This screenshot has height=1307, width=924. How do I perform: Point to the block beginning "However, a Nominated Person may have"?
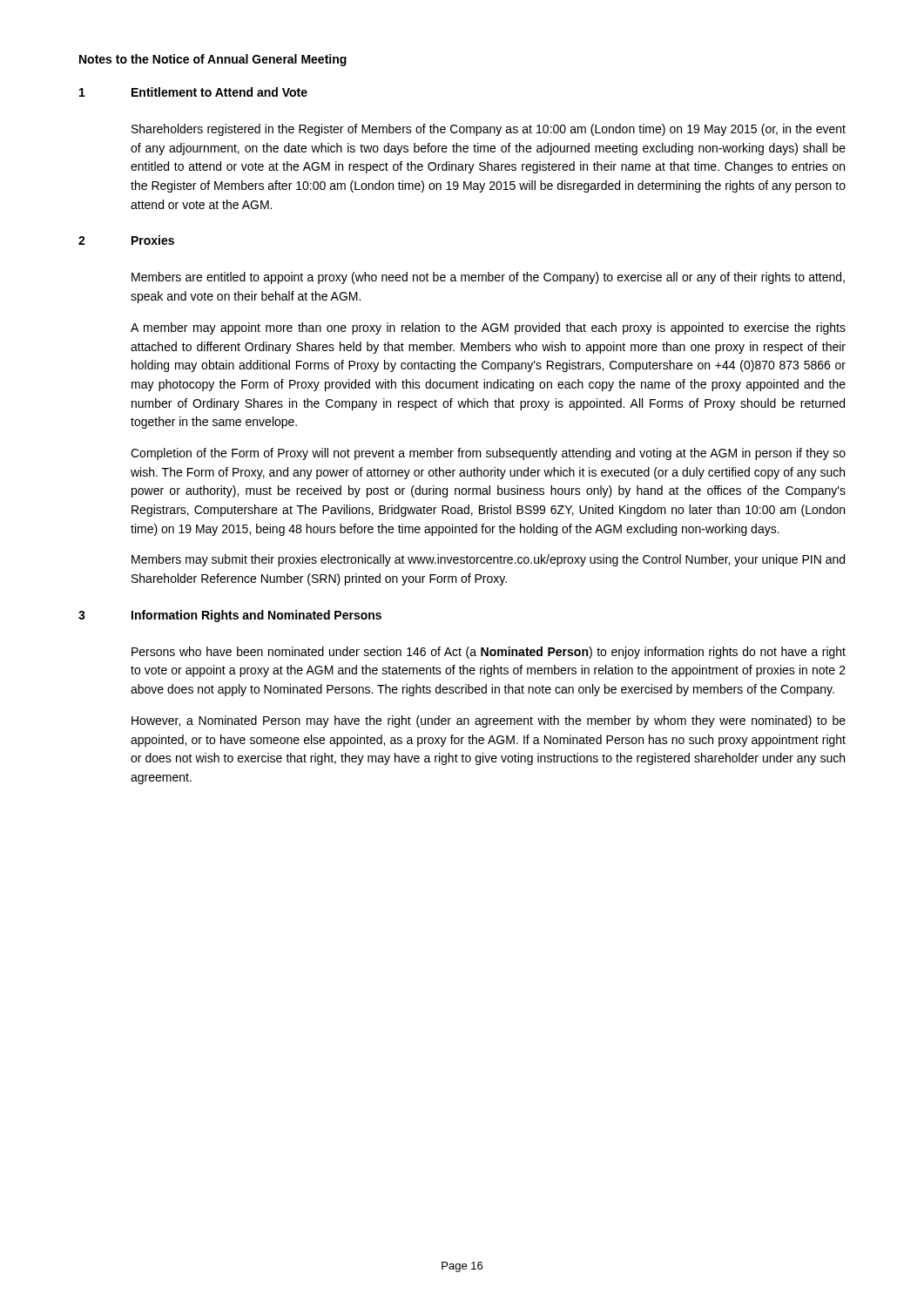[488, 749]
